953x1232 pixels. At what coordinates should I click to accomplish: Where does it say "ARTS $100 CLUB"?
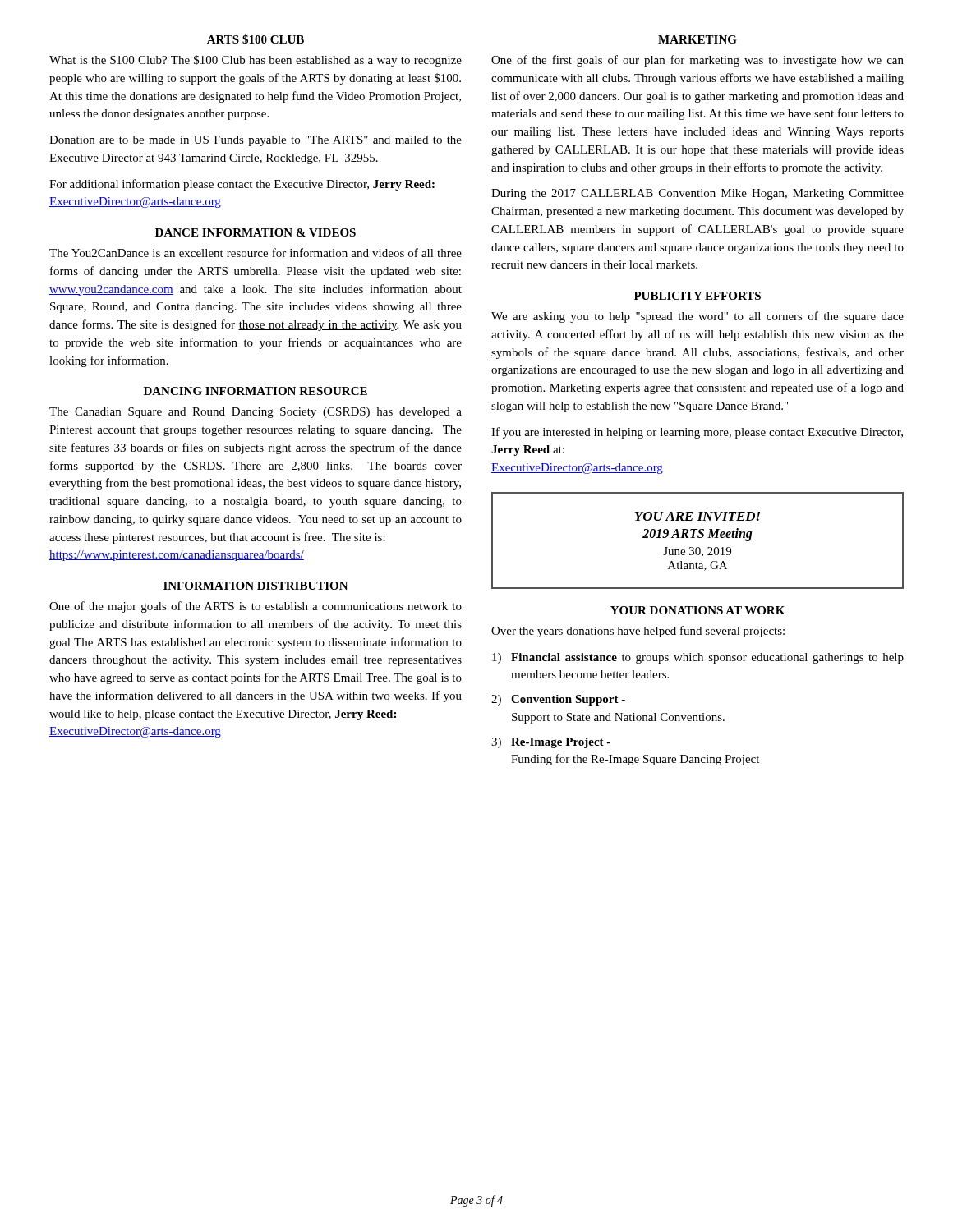pyautogui.click(x=255, y=39)
